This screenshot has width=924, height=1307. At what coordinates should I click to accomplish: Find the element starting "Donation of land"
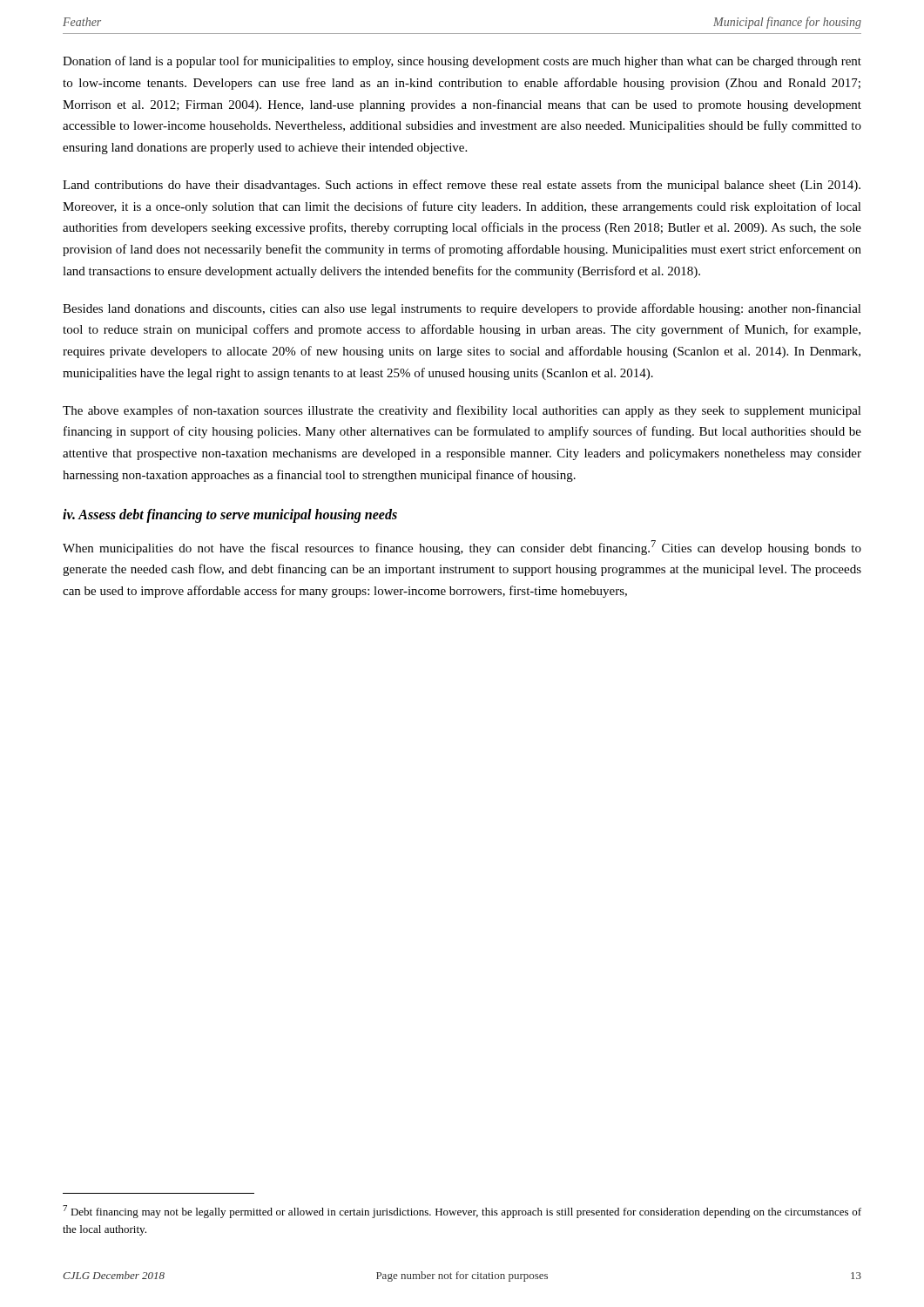point(462,104)
